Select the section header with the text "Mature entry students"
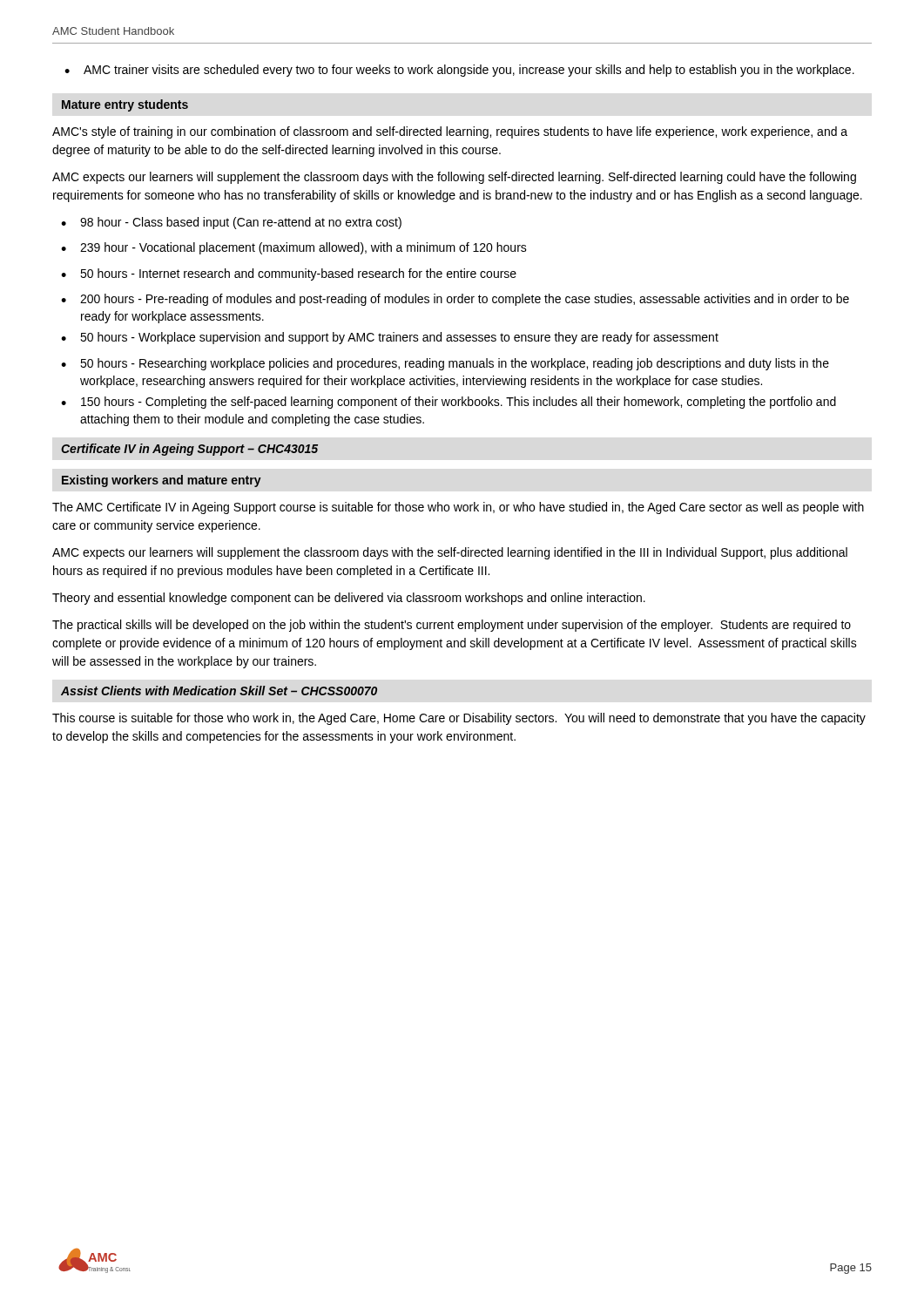The image size is (924, 1307). (125, 105)
